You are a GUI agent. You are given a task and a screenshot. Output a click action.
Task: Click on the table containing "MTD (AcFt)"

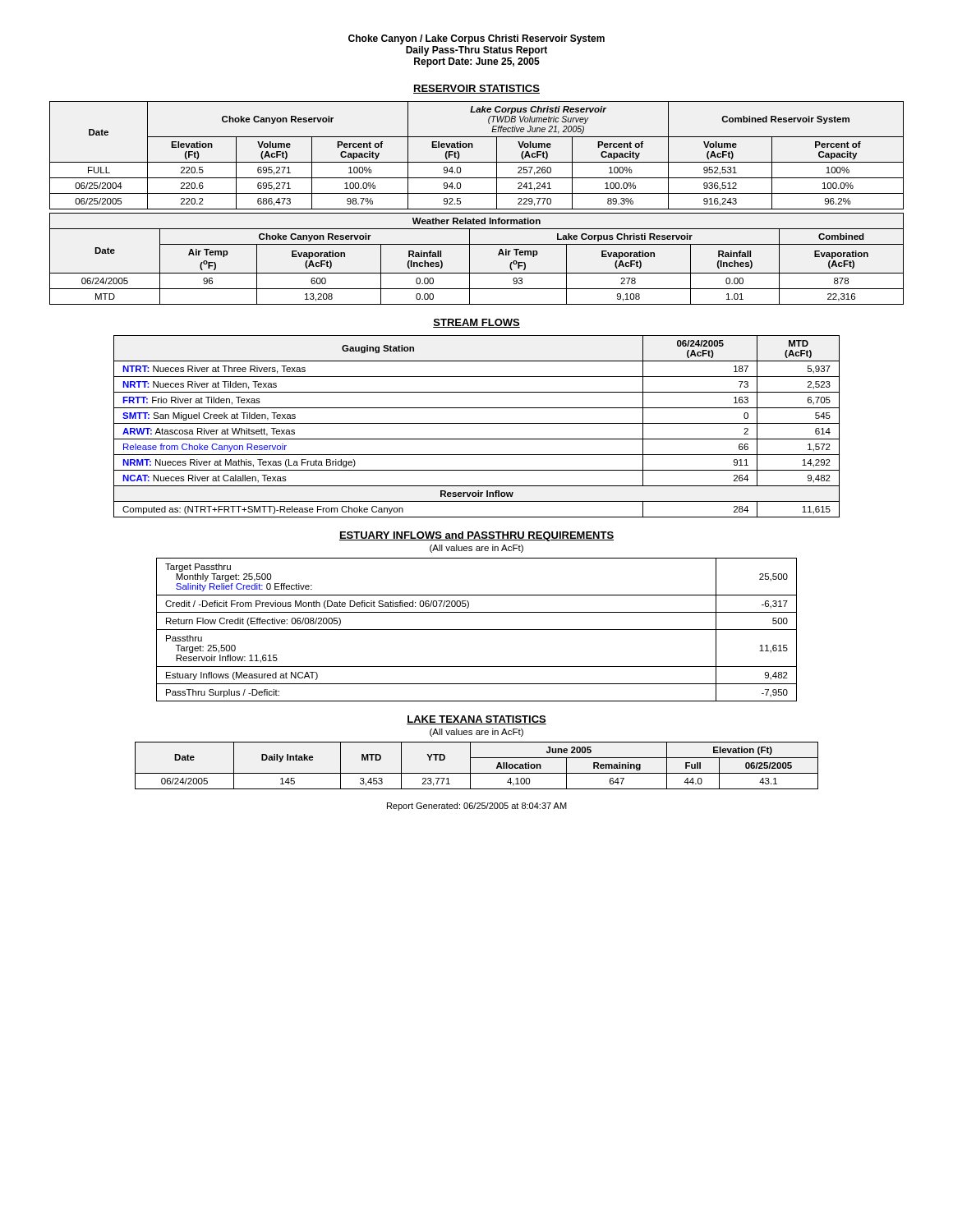tap(476, 426)
